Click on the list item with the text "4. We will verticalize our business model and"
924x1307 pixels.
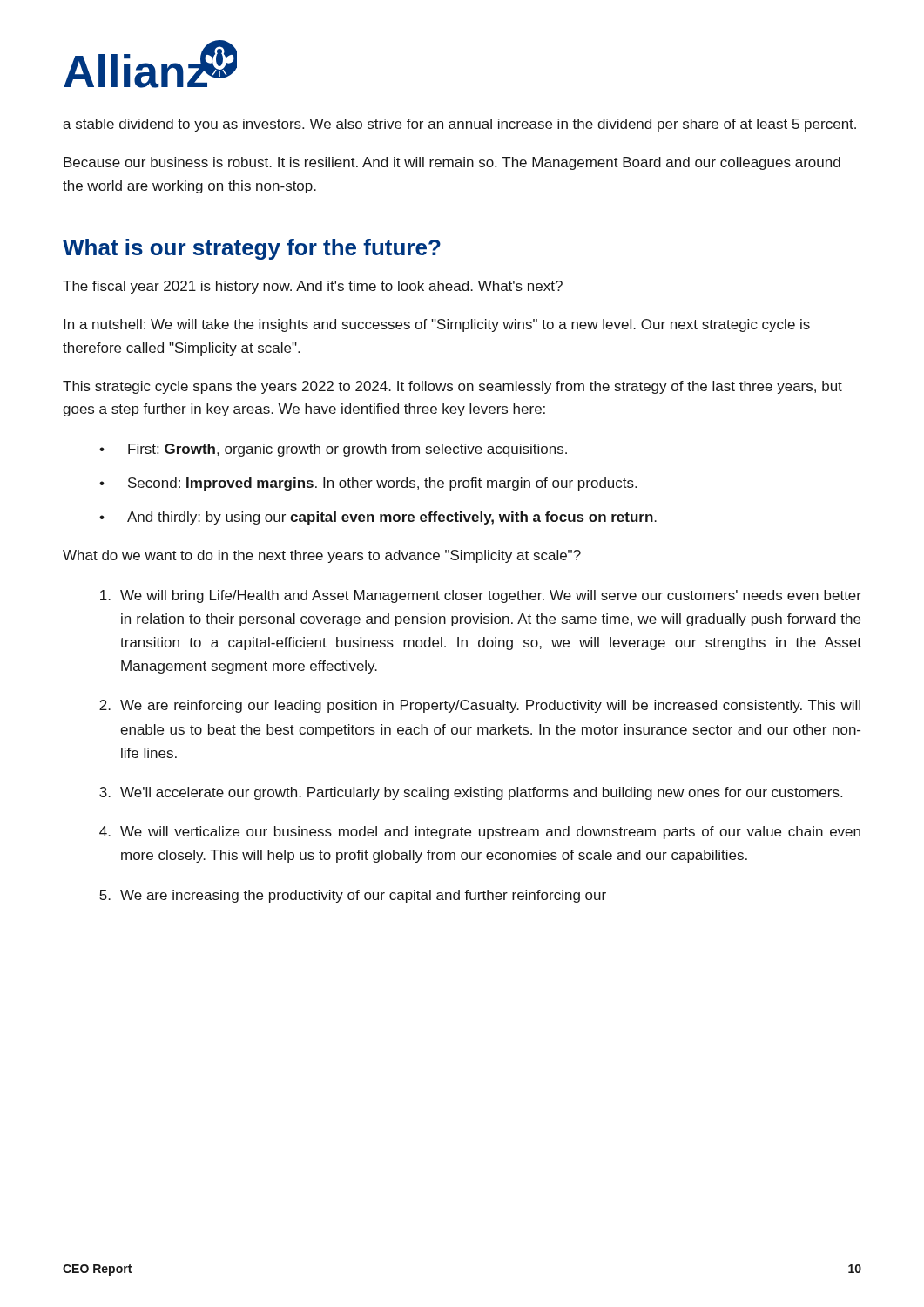474,844
